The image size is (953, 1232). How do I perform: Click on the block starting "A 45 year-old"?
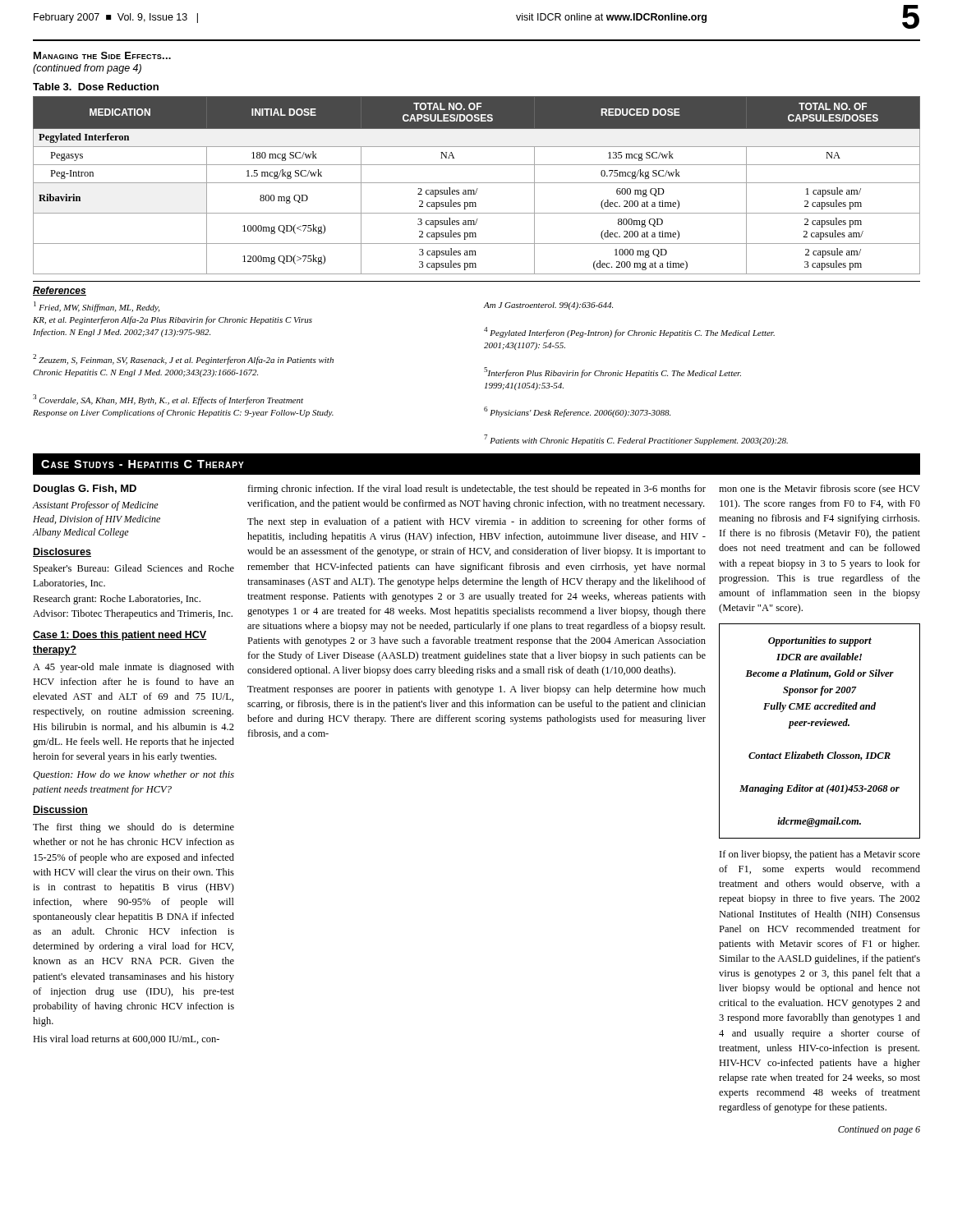[x=134, y=712]
